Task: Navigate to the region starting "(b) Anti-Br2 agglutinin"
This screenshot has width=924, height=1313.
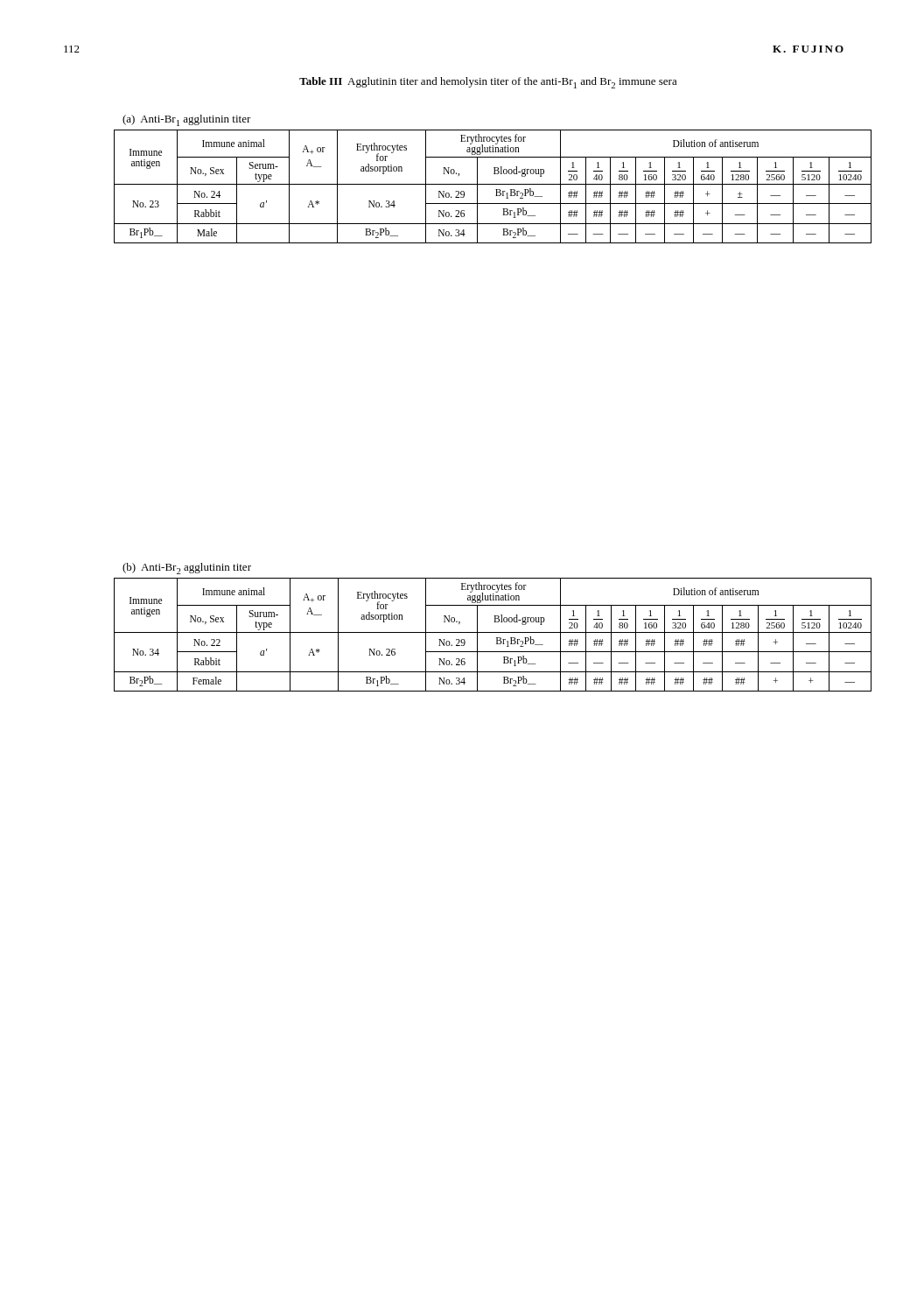Action: (187, 568)
